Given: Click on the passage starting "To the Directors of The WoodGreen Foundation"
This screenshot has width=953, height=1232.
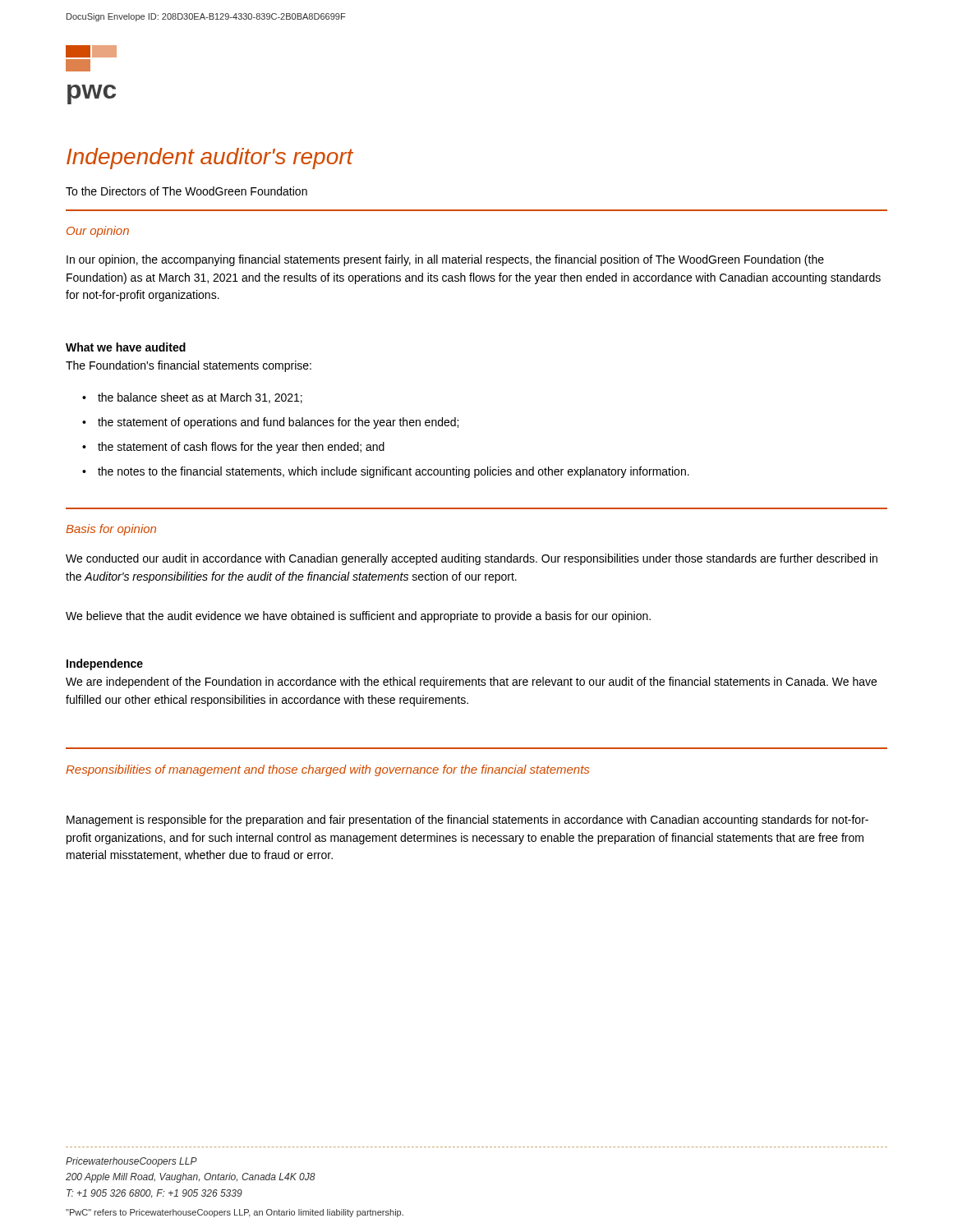Looking at the screenshot, I should 187,191.
